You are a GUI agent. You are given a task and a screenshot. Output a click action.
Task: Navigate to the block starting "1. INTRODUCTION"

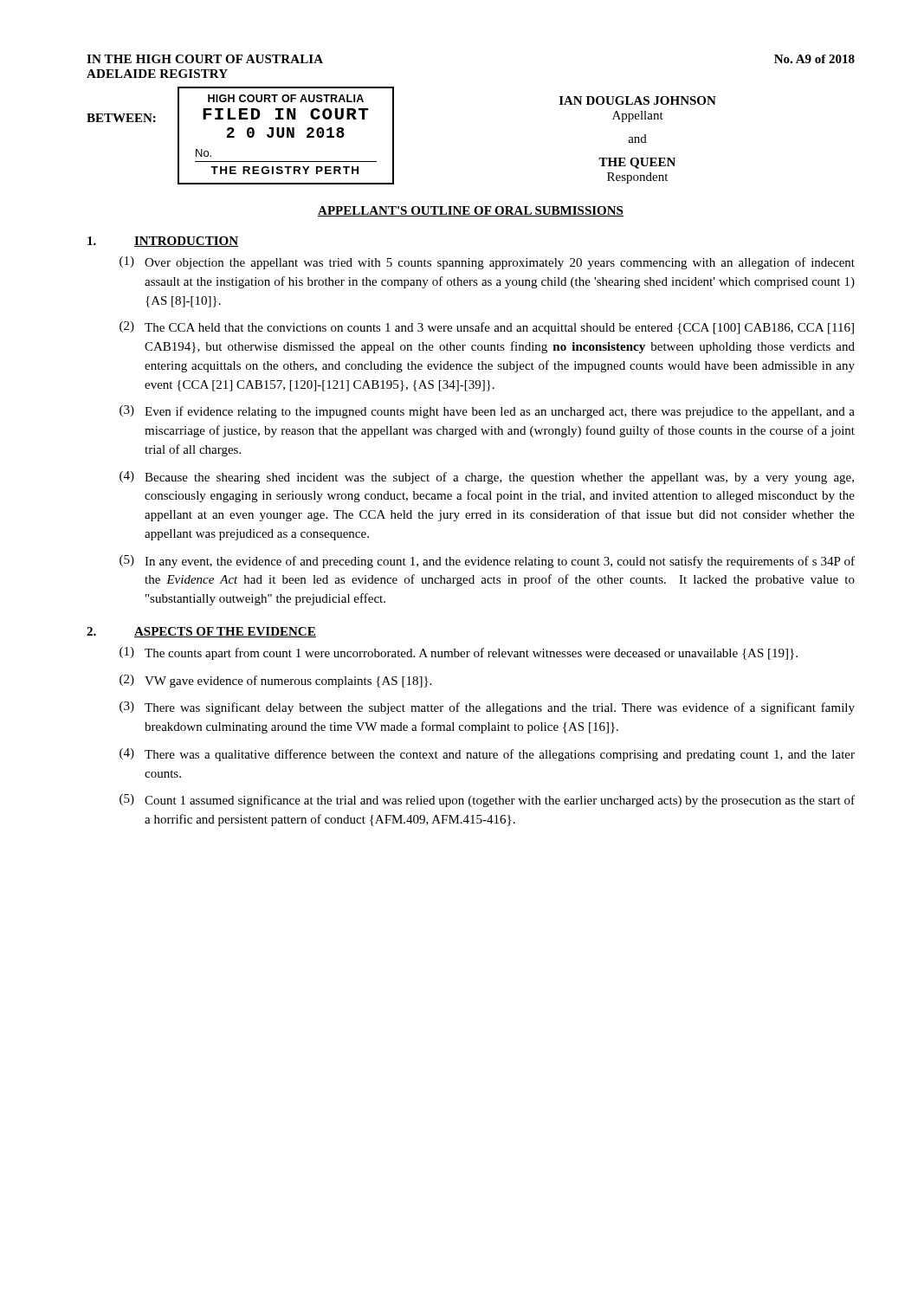[162, 241]
